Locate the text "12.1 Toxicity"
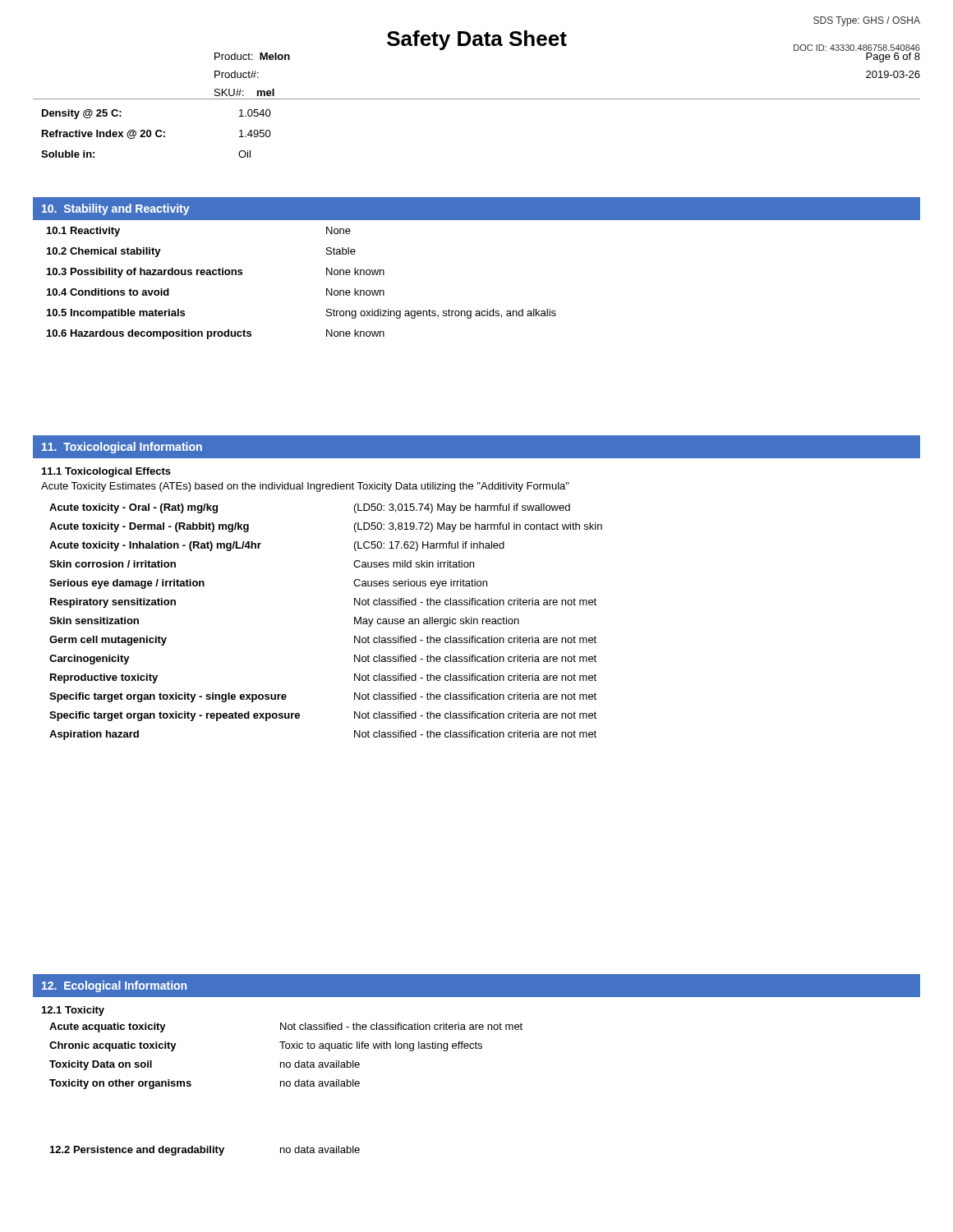The height and width of the screenshot is (1232, 953). tap(73, 1010)
